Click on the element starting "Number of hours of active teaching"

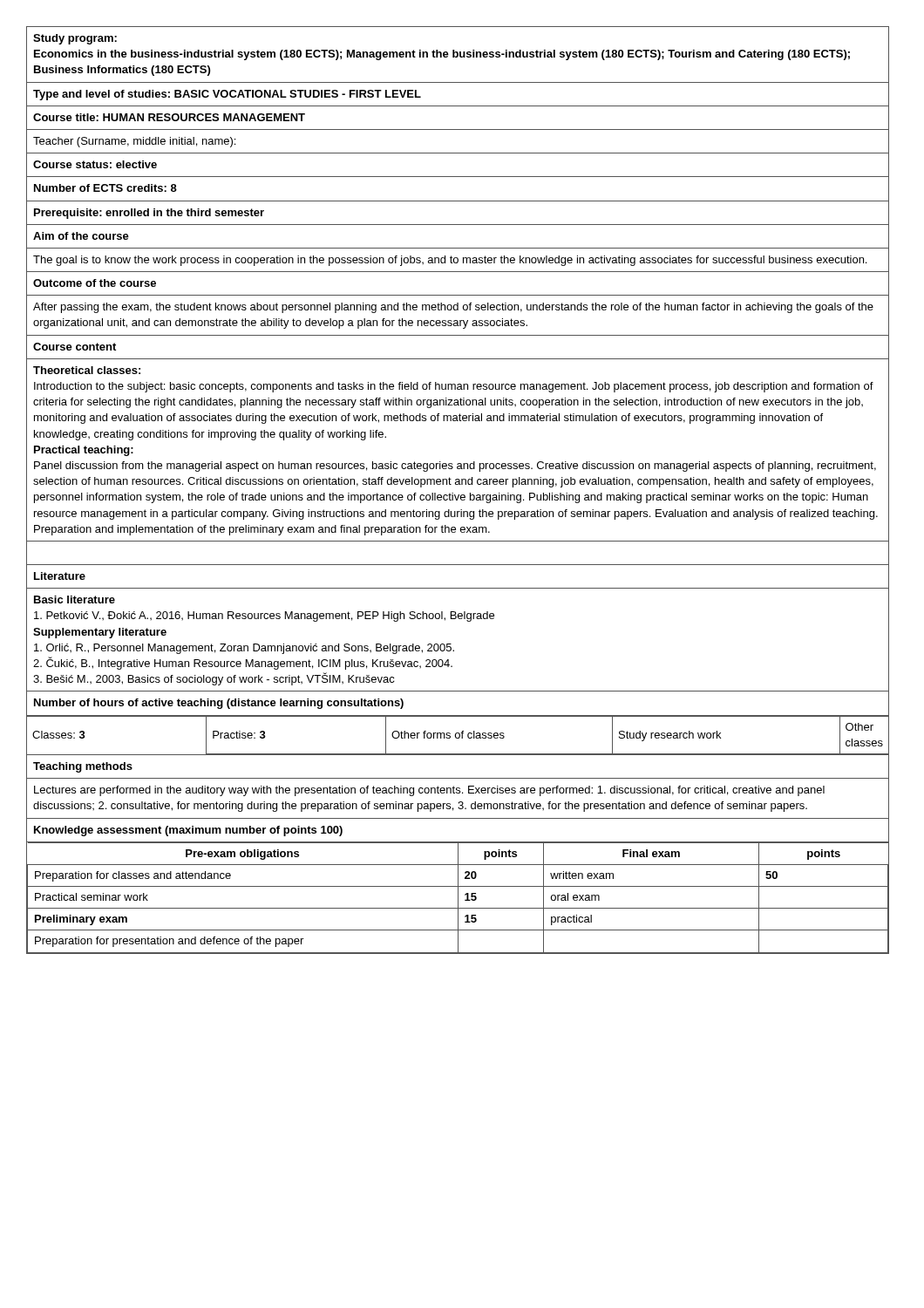[219, 703]
